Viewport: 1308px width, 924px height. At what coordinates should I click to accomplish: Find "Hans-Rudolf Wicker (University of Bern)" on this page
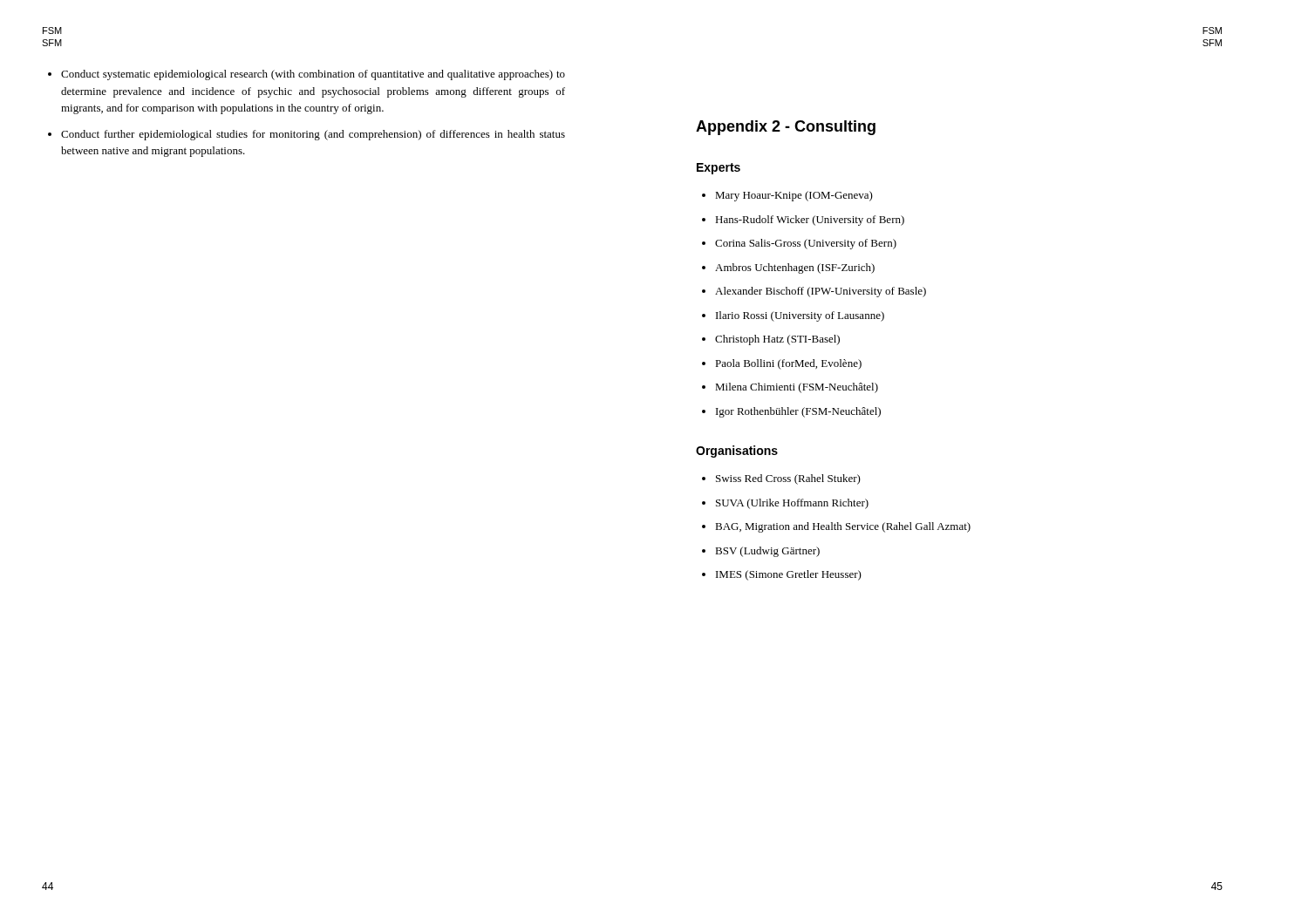click(810, 219)
